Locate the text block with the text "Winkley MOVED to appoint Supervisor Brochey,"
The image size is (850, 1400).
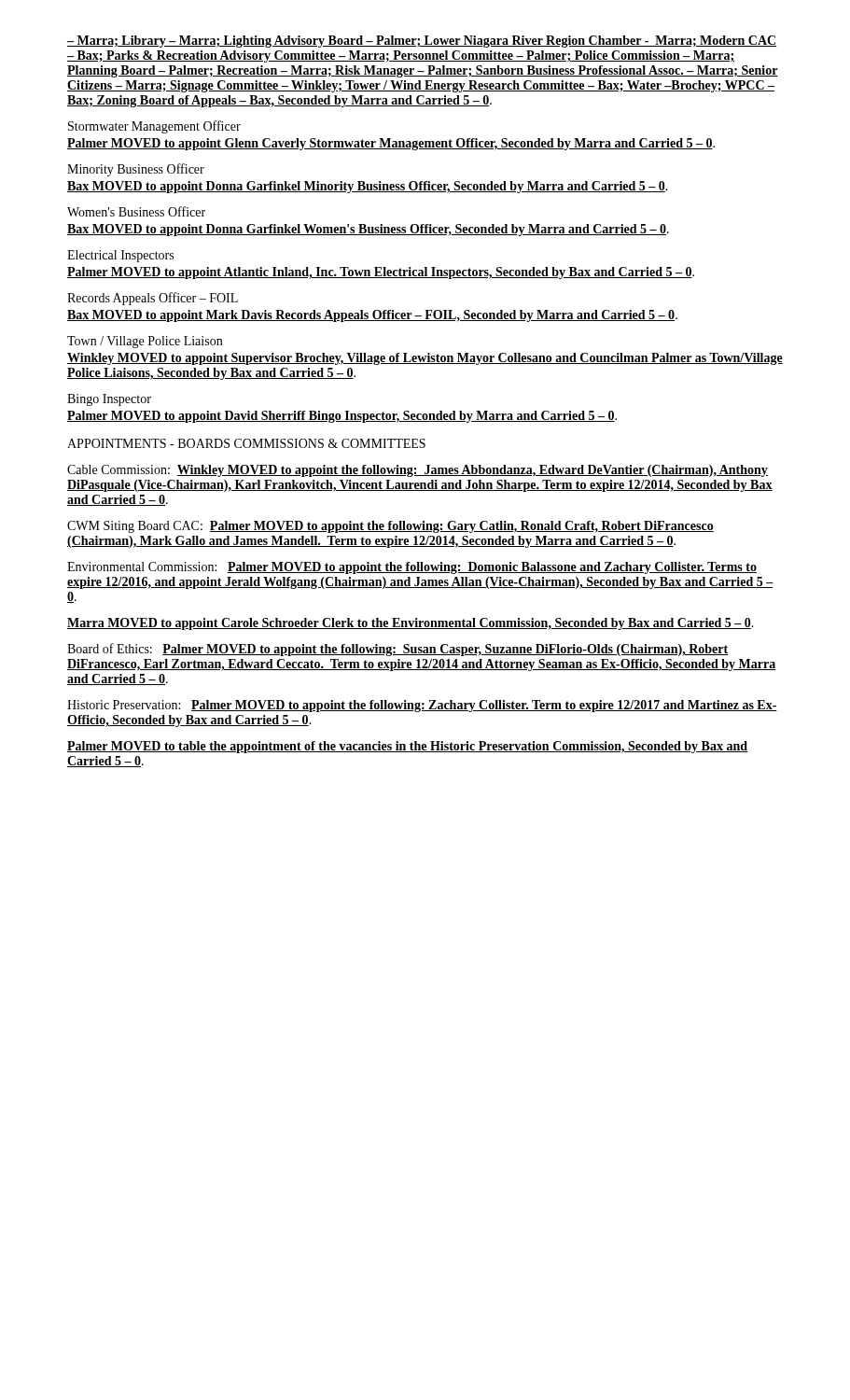425,365
